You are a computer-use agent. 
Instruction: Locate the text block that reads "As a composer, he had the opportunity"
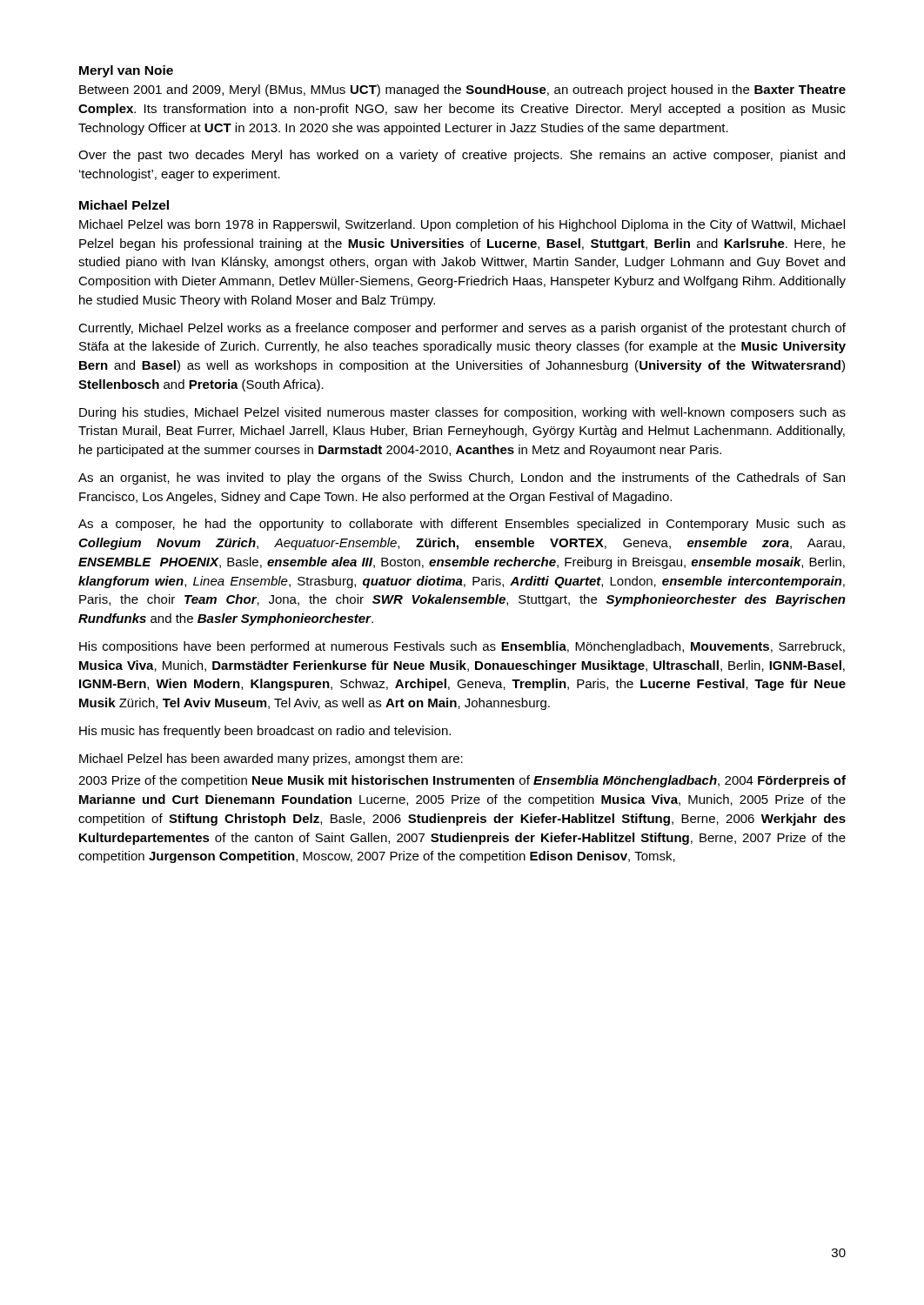(462, 571)
